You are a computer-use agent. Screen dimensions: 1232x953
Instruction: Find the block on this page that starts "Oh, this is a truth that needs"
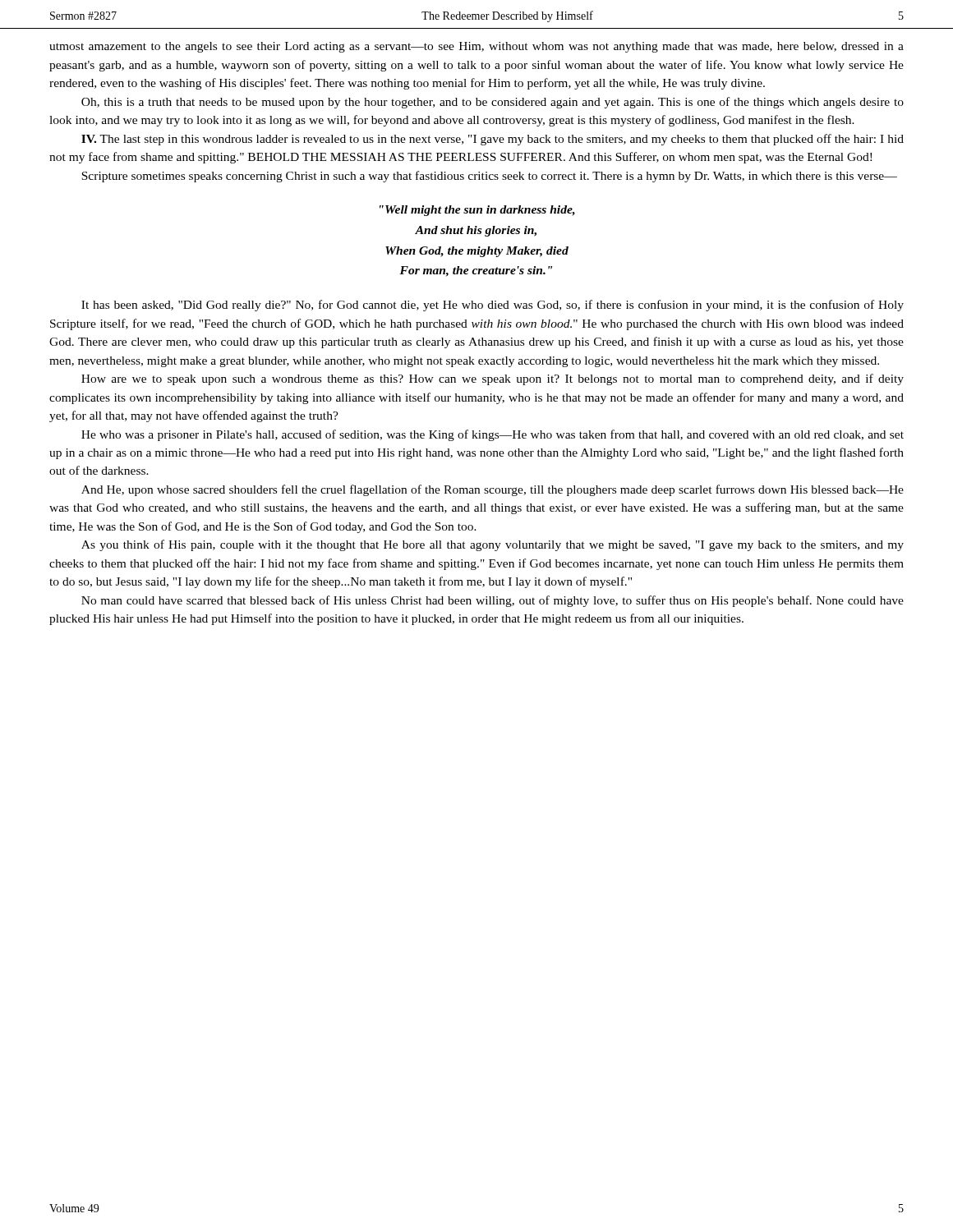pos(476,111)
